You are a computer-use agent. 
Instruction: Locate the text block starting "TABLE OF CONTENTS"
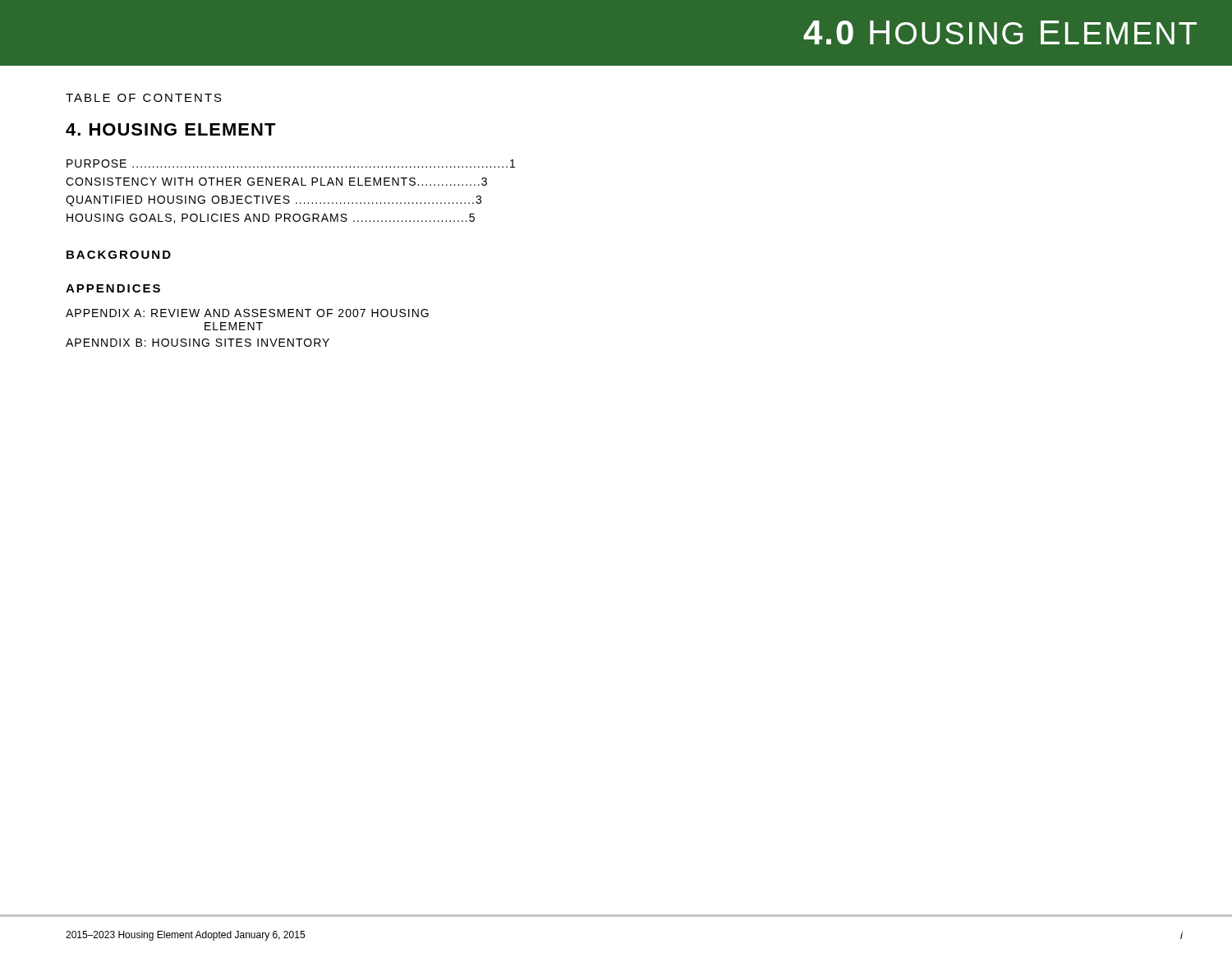click(145, 97)
